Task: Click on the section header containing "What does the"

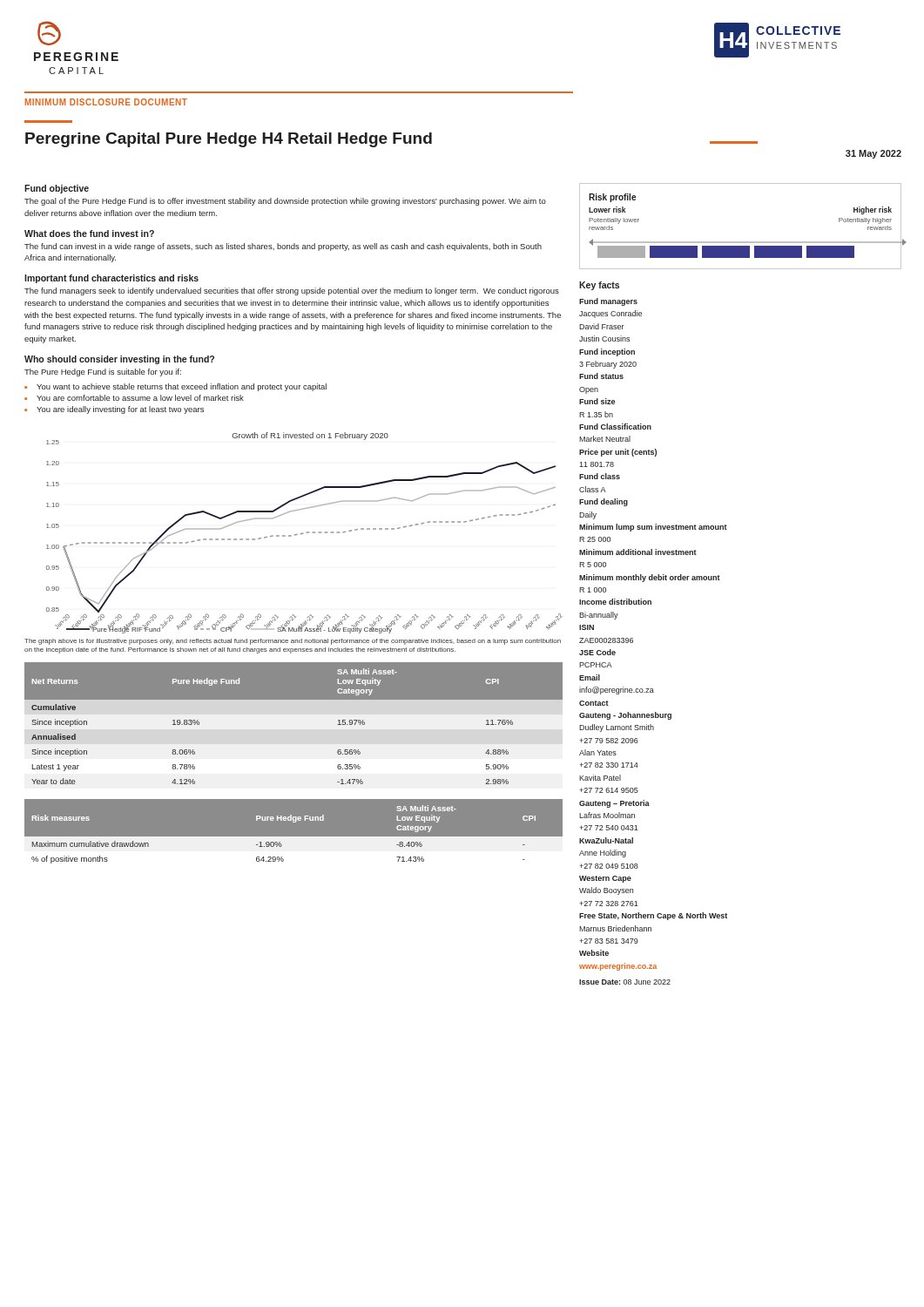Action: (89, 233)
